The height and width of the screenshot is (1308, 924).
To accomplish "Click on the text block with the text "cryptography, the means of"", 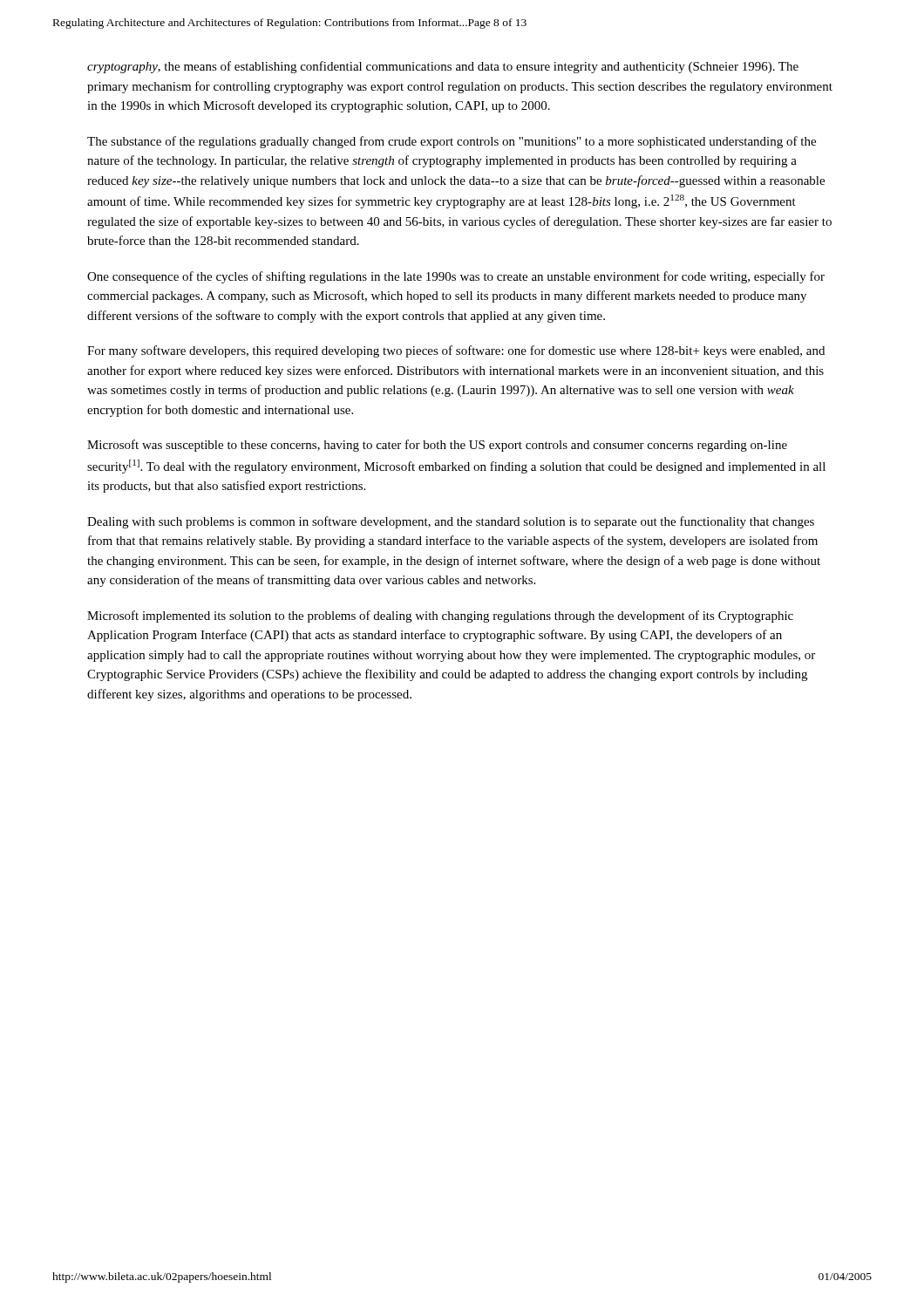I will tap(460, 86).
